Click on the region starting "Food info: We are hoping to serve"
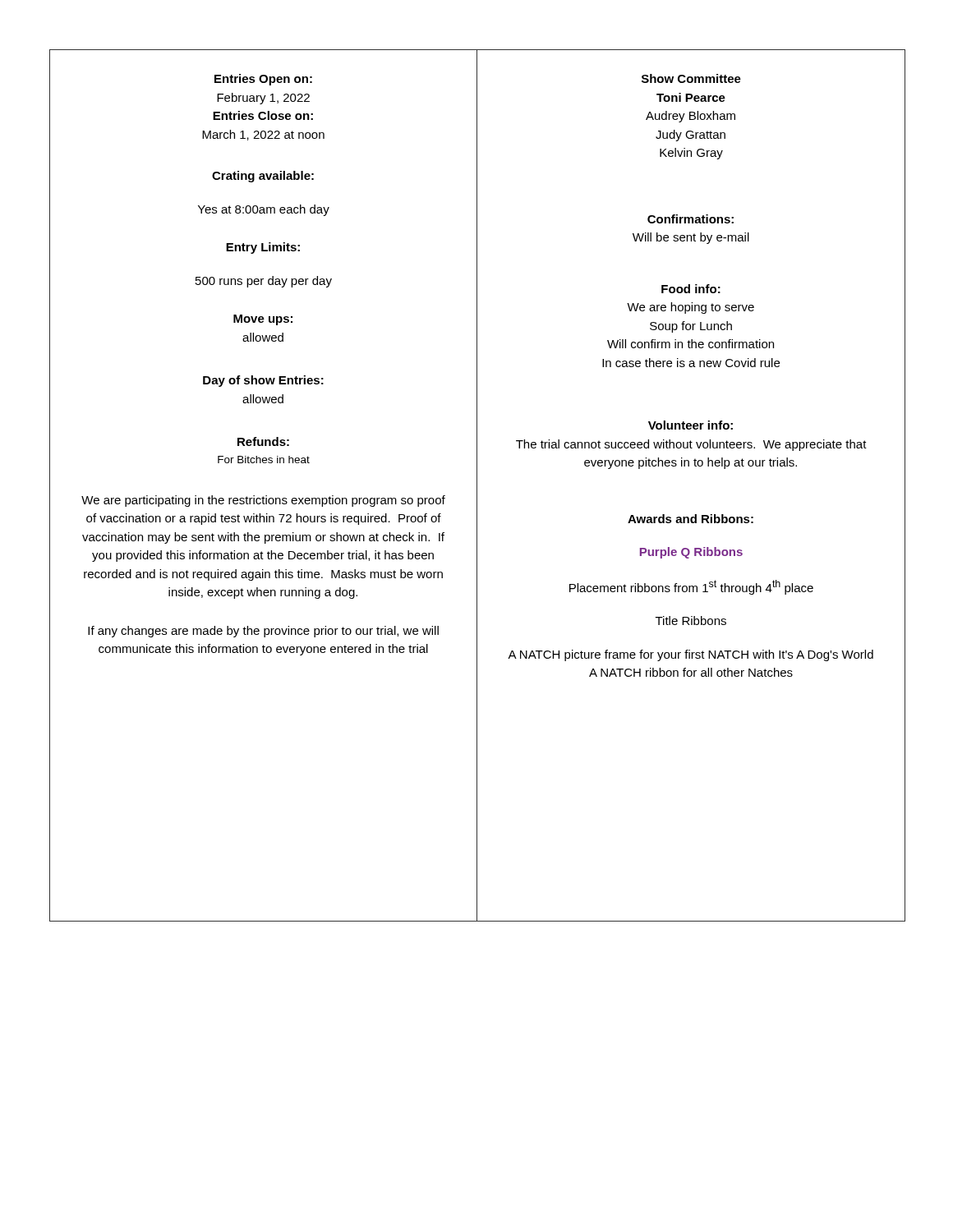This screenshot has width=953, height=1232. pos(691,326)
